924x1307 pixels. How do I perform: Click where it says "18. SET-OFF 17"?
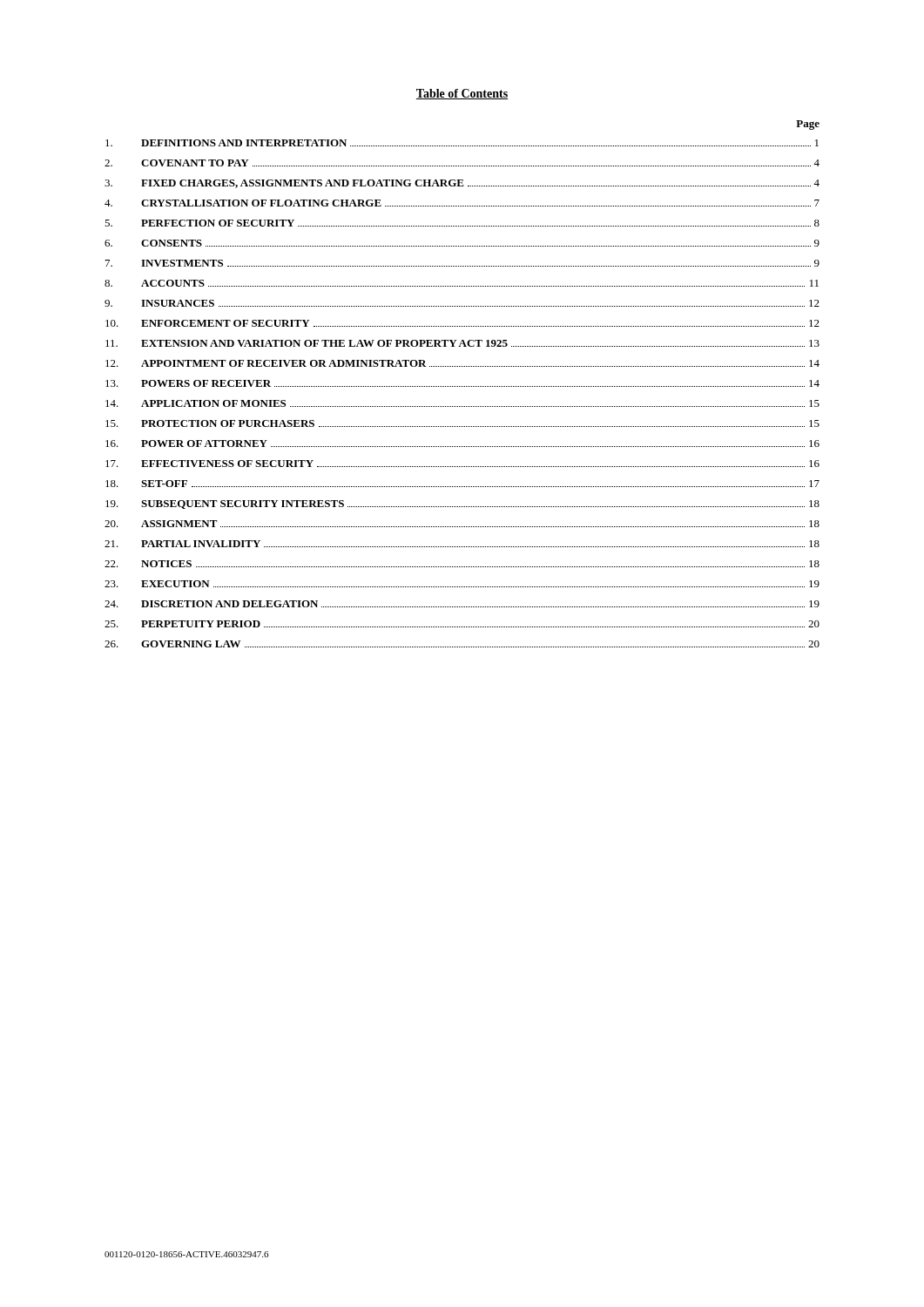pyautogui.click(x=462, y=484)
